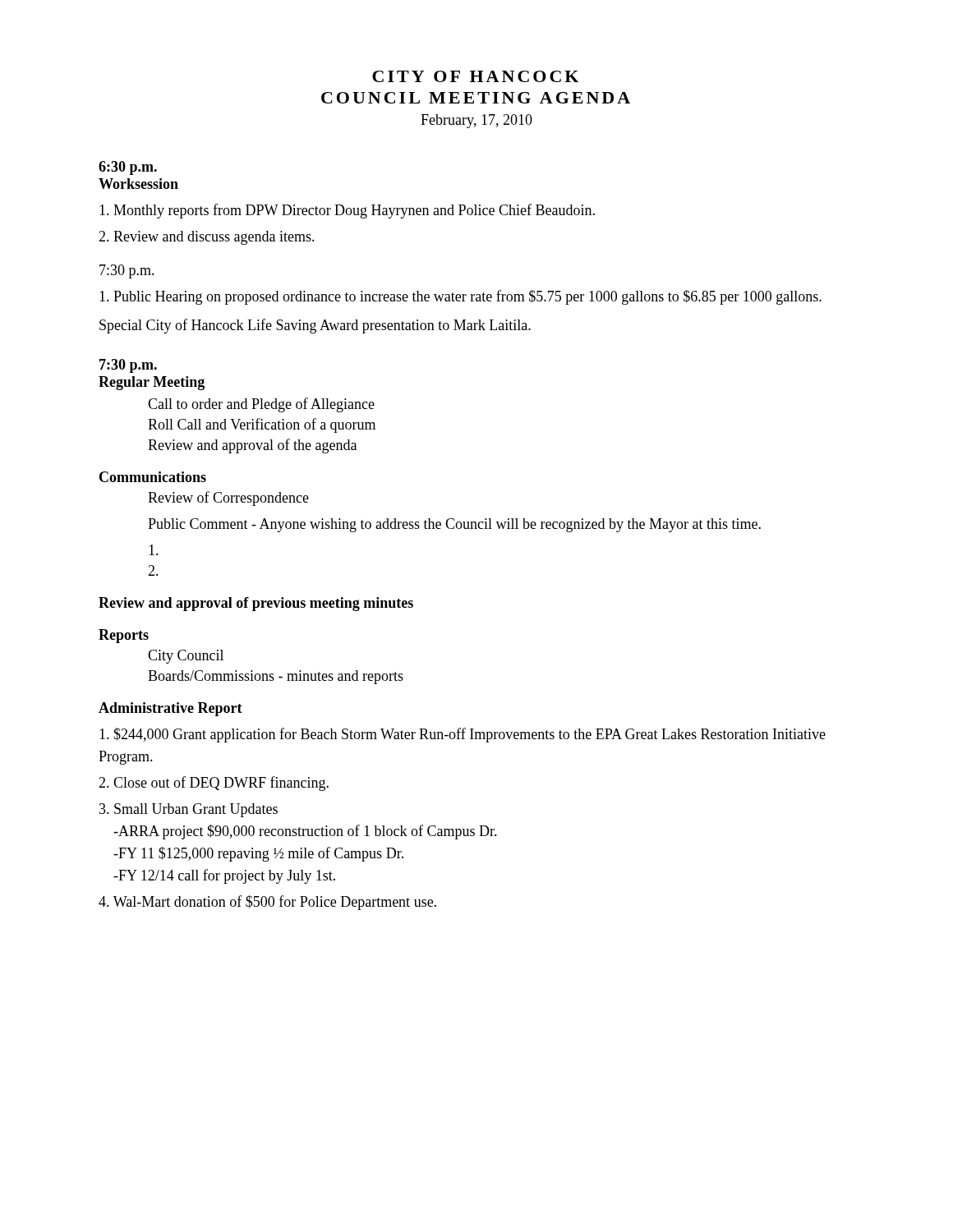
Task: Locate the element starting "3. Small Urban"
Action: pyautogui.click(x=298, y=842)
